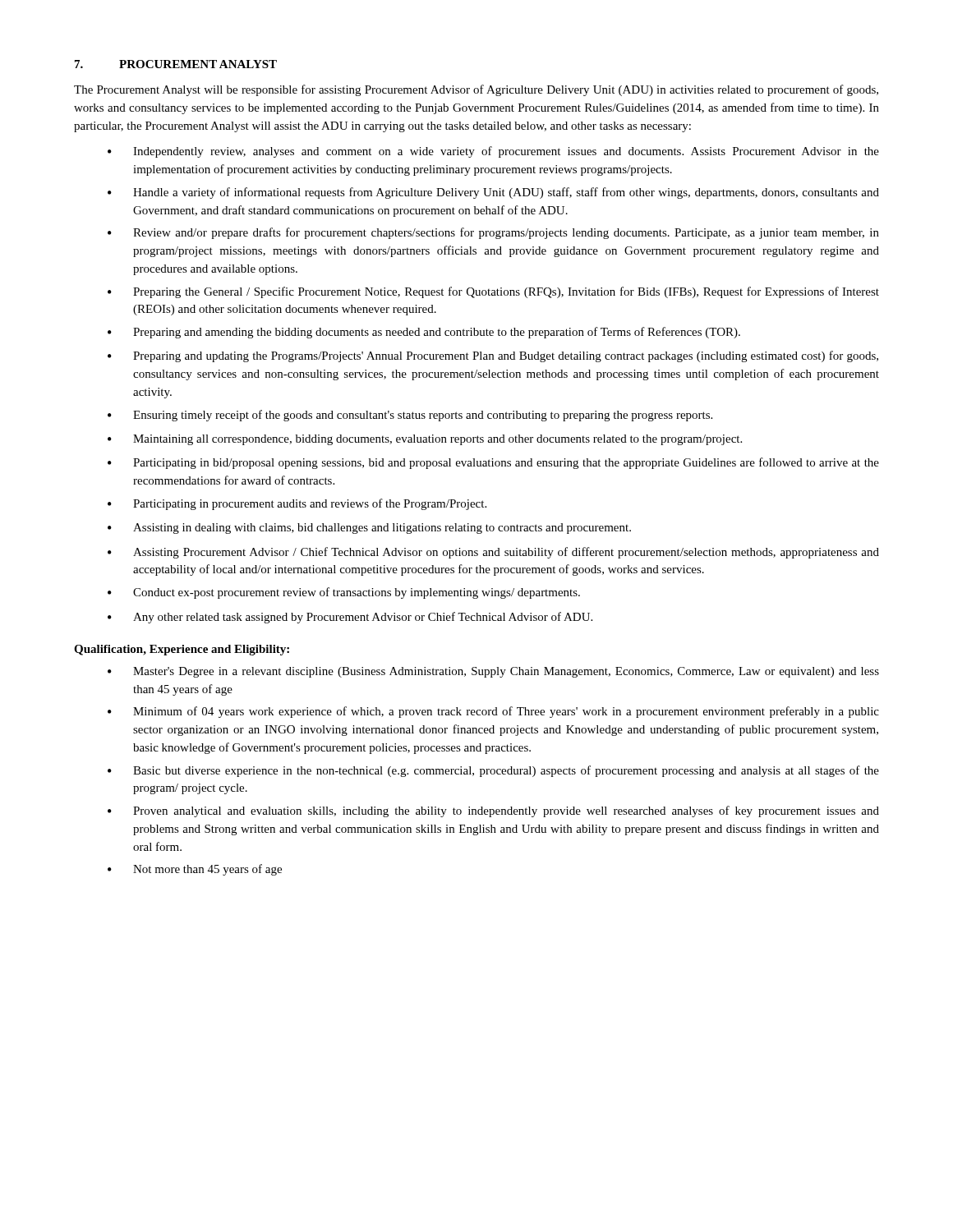
Task: Locate the block starting "• Preparing the General / Specific Procurement"
Action: (489, 301)
